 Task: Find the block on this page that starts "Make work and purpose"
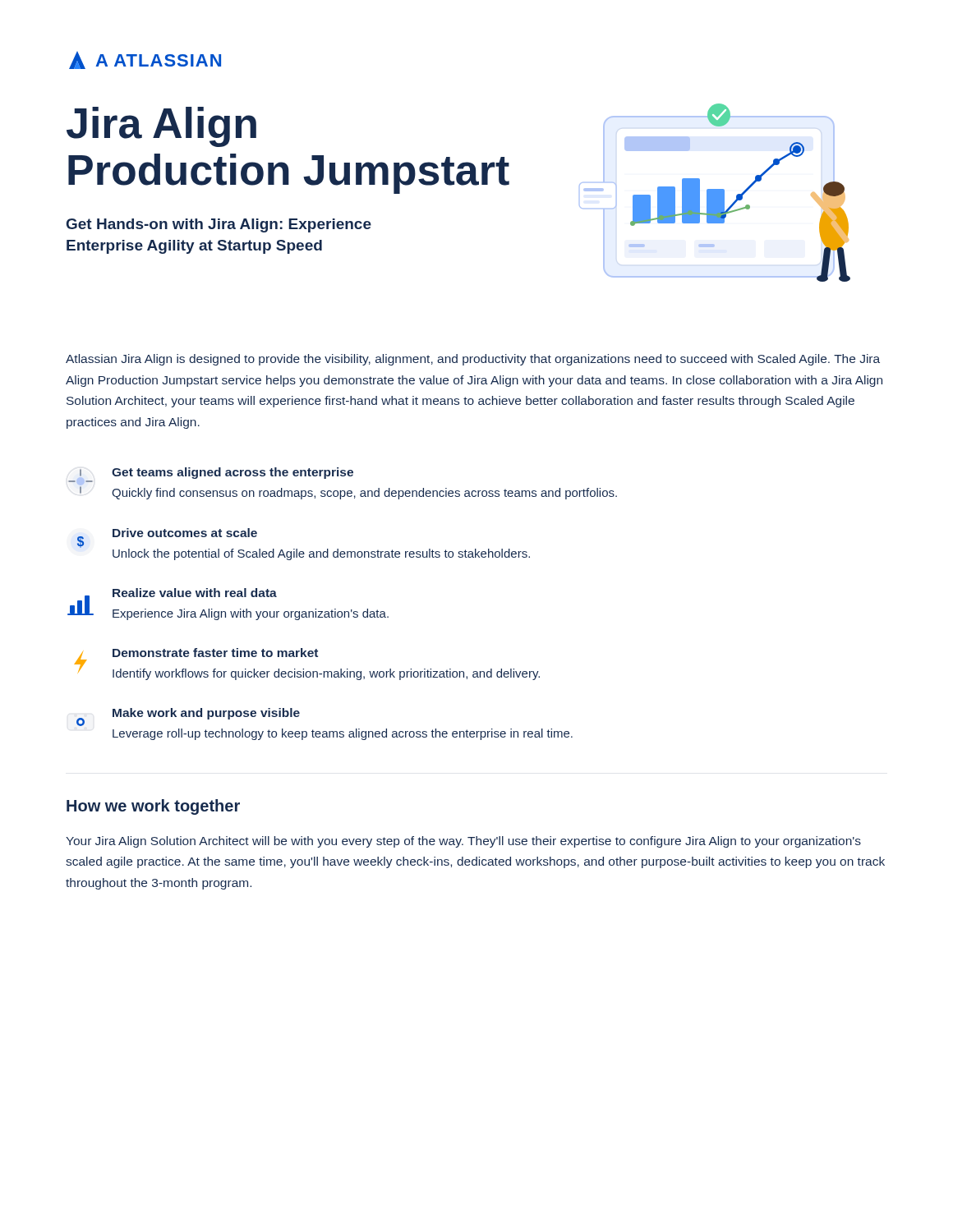click(320, 724)
